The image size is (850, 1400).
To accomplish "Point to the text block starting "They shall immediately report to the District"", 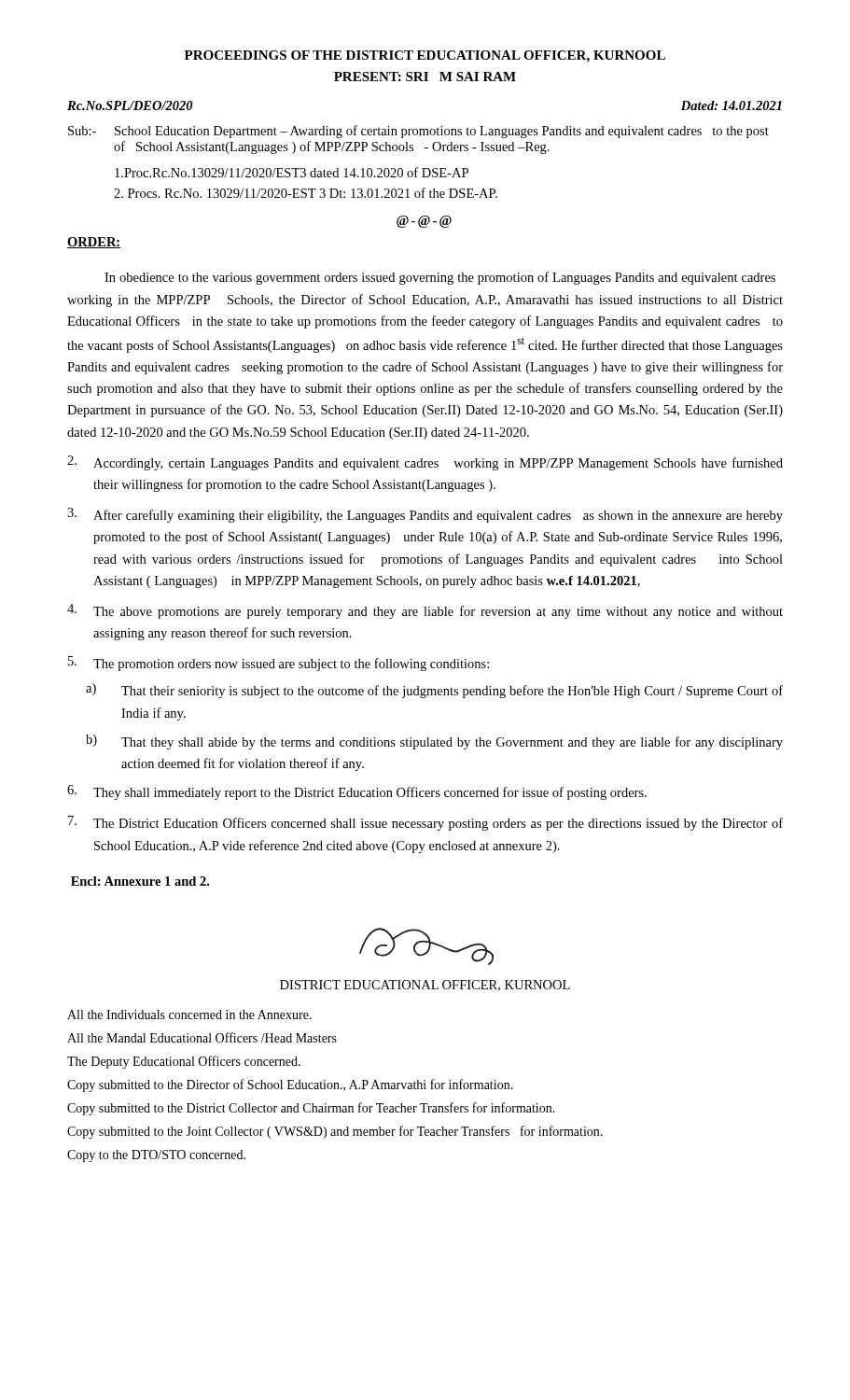I will [x=425, y=793].
